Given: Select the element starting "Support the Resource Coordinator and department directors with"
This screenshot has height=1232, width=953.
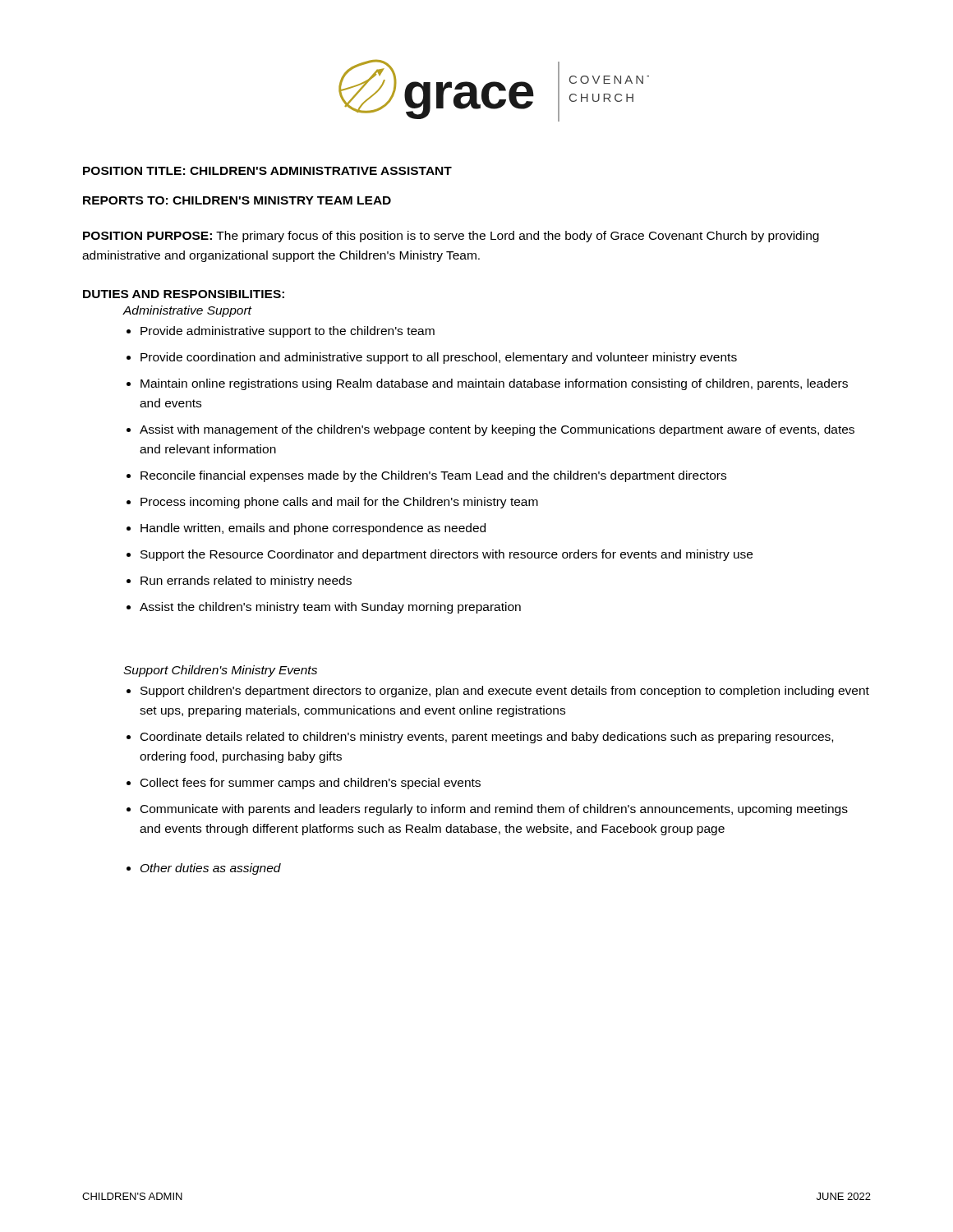Looking at the screenshot, I should (x=476, y=555).
